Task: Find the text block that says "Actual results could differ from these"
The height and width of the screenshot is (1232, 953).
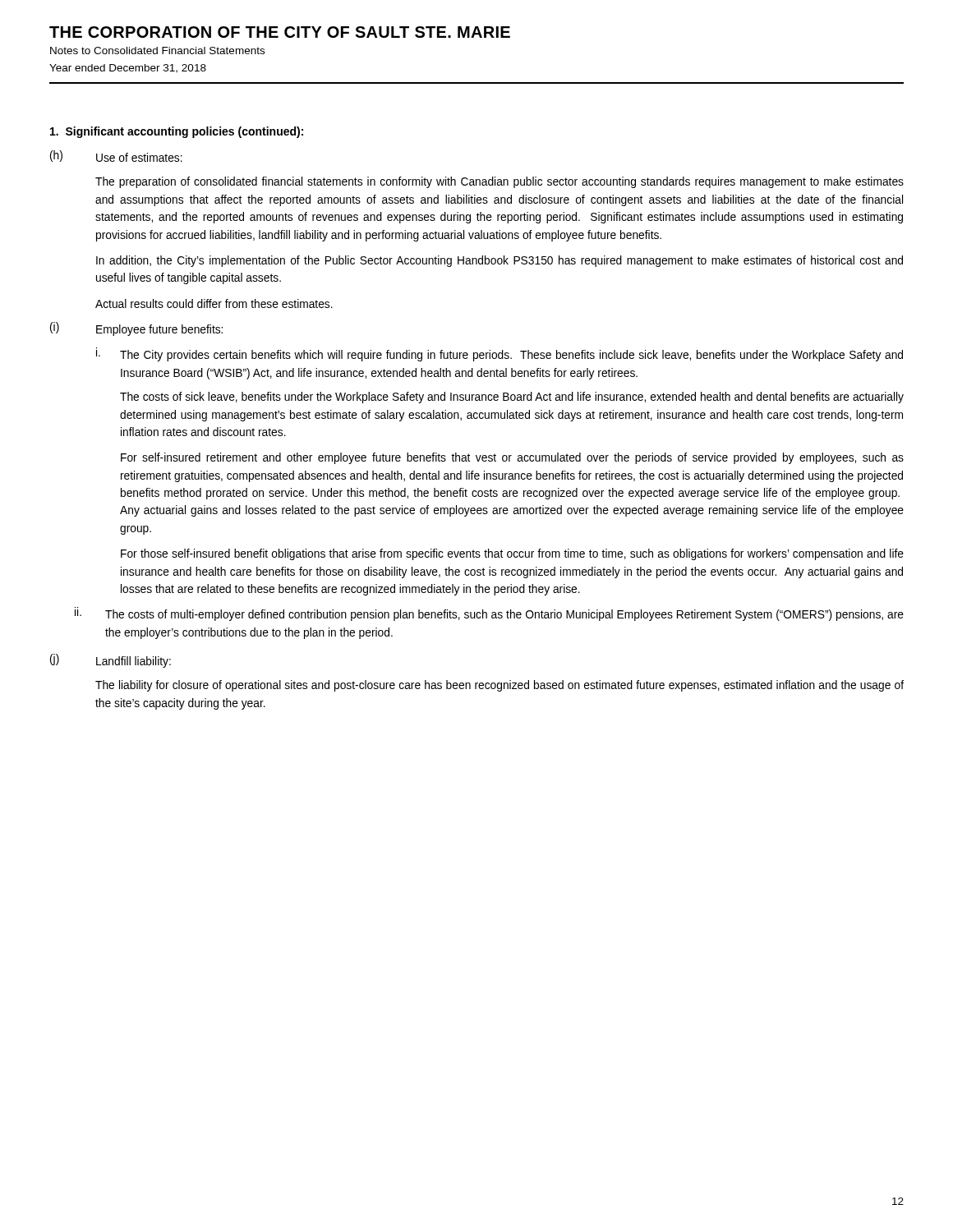Action: click(214, 304)
